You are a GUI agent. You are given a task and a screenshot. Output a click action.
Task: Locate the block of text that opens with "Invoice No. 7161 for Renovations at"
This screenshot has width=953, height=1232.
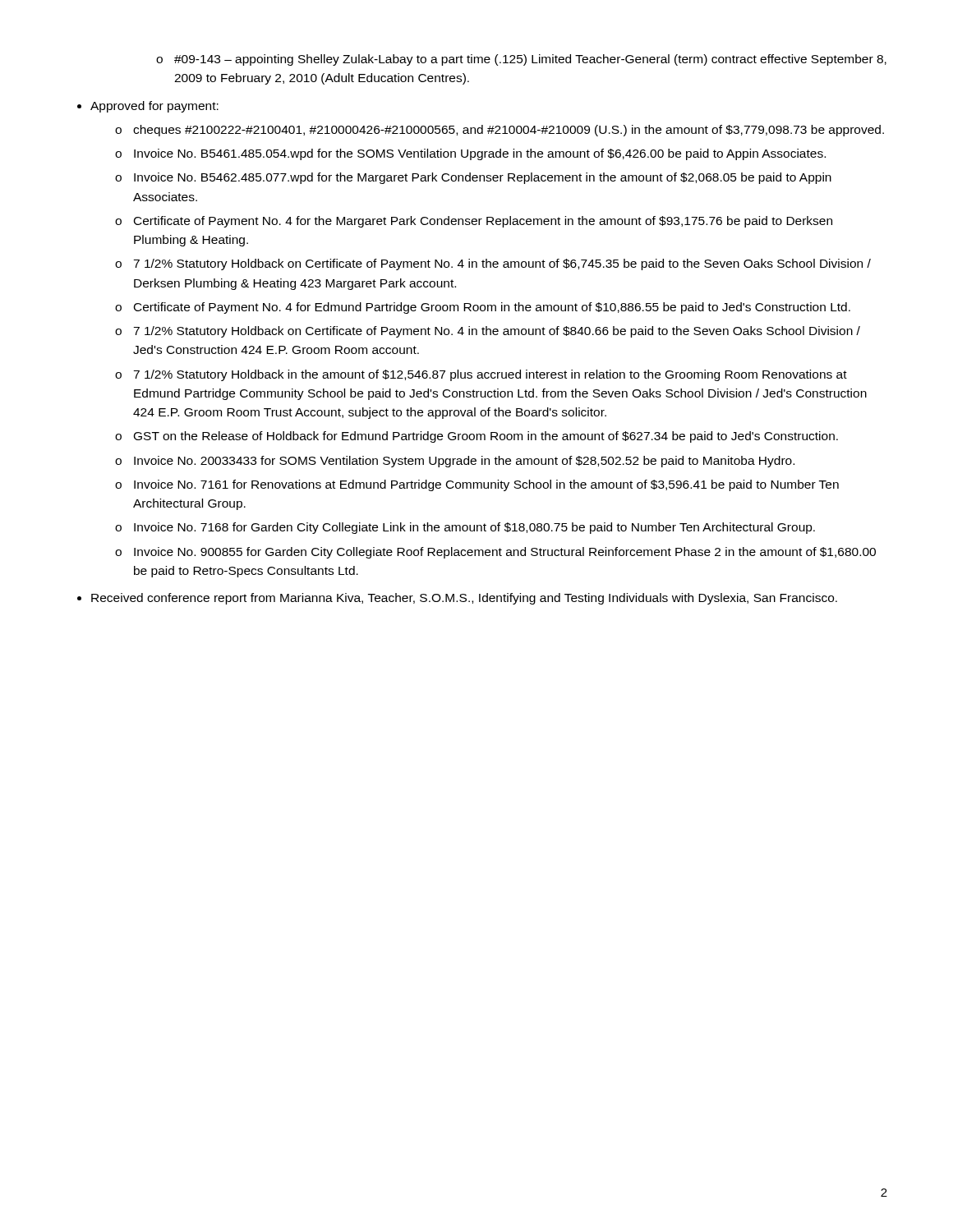coord(486,494)
